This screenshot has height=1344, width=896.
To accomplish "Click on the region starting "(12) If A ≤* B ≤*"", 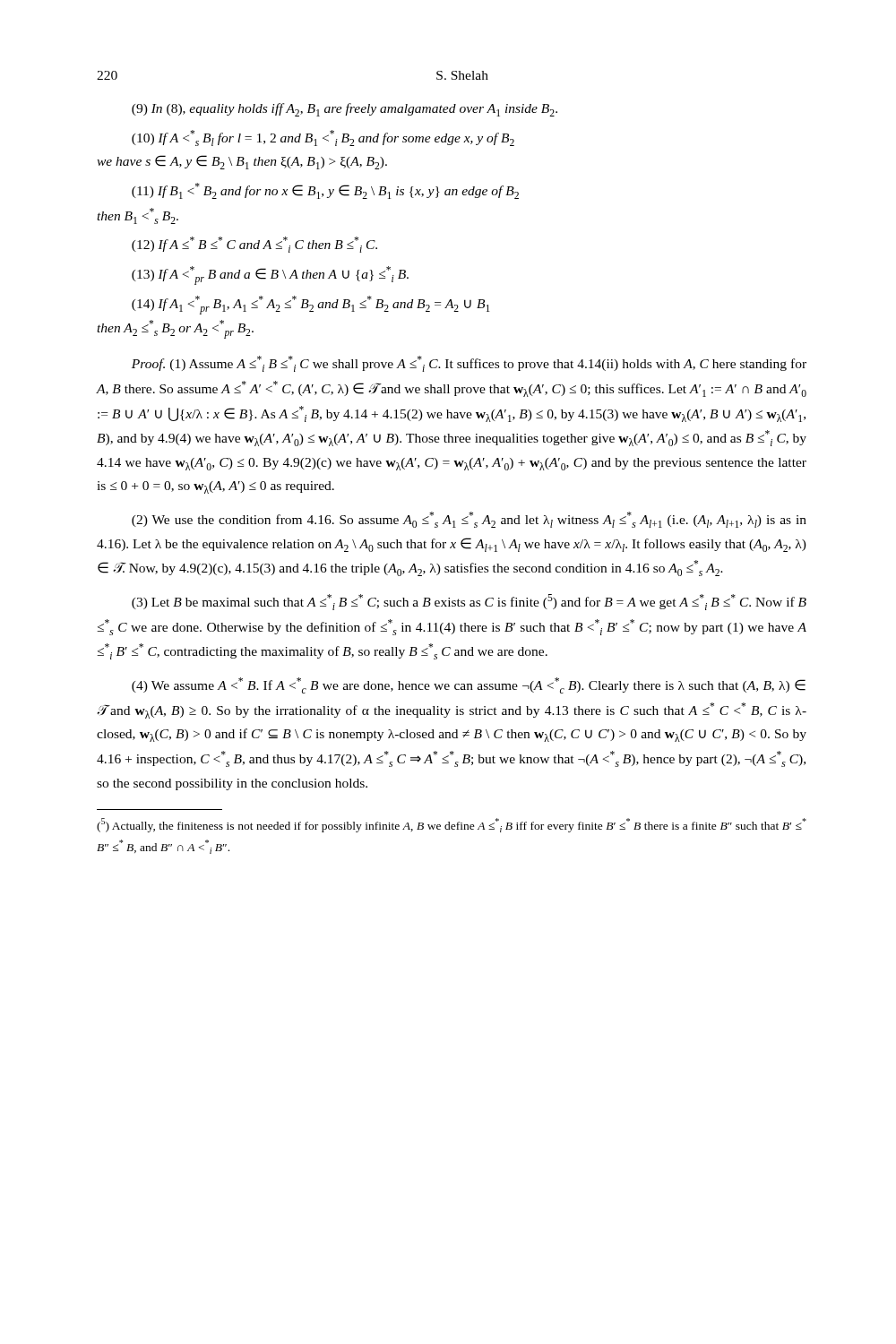I will tap(255, 245).
